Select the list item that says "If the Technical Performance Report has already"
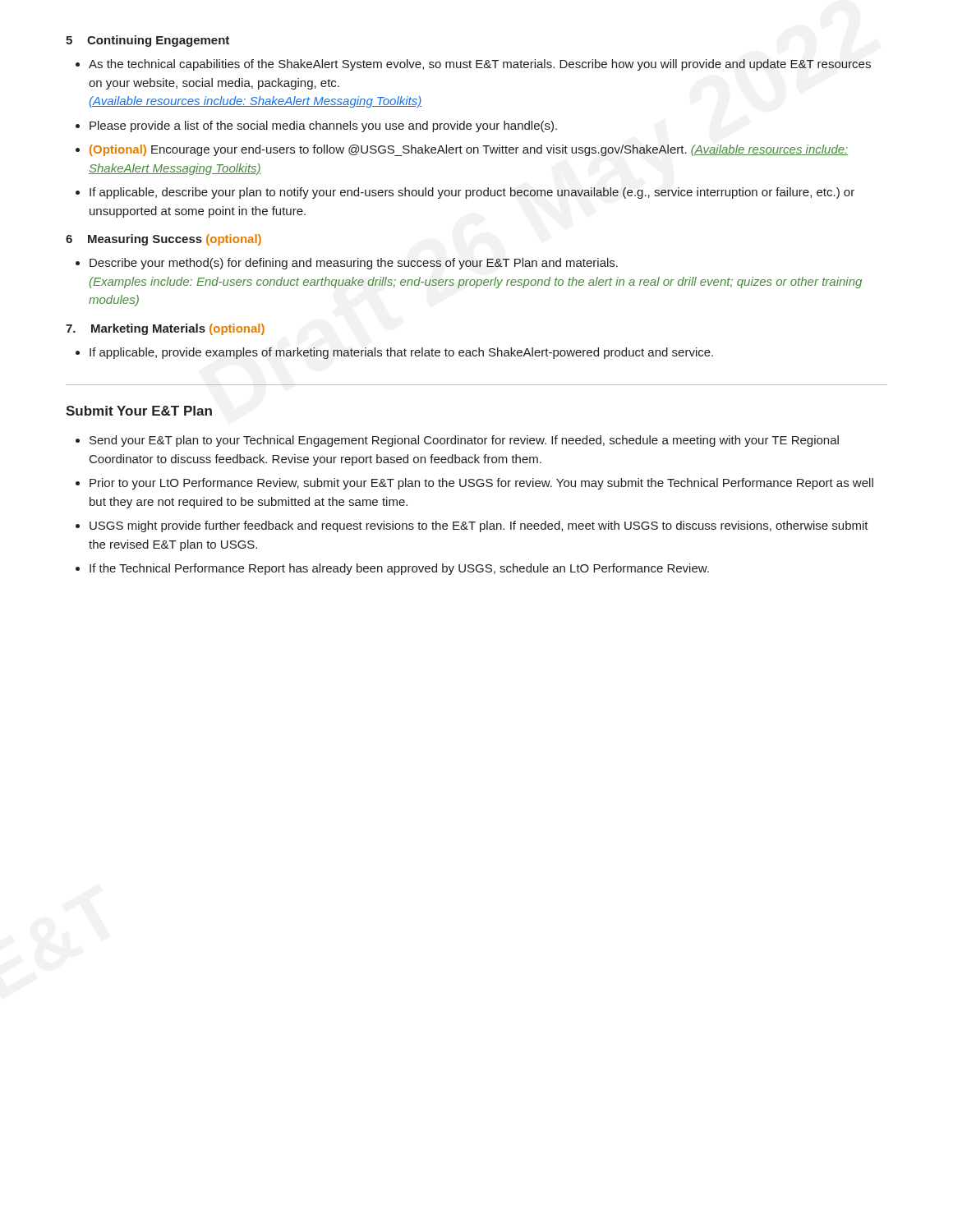Viewport: 953px width, 1232px height. pos(399,568)
